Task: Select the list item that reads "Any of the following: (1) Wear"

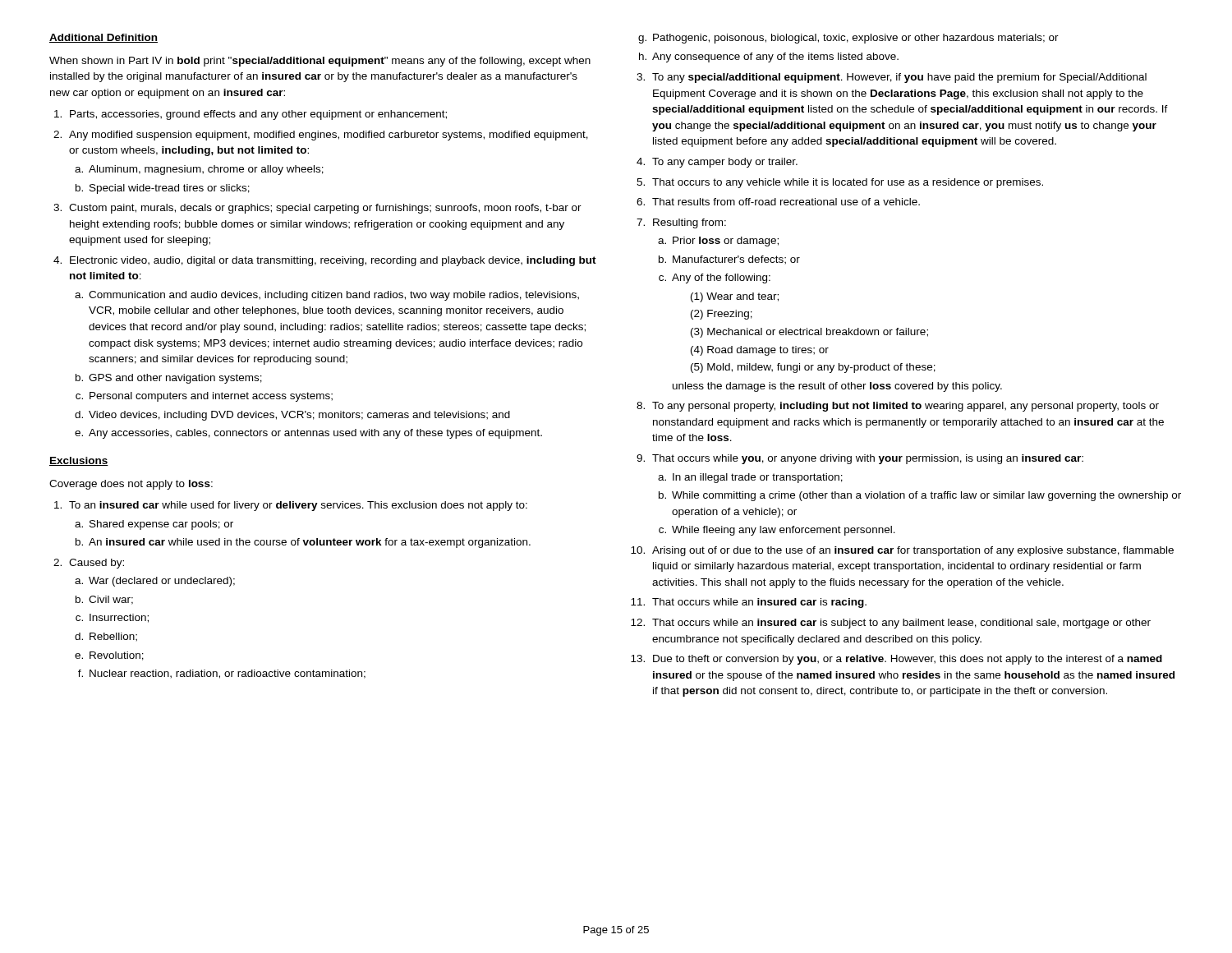Action: tap(927, 332)
